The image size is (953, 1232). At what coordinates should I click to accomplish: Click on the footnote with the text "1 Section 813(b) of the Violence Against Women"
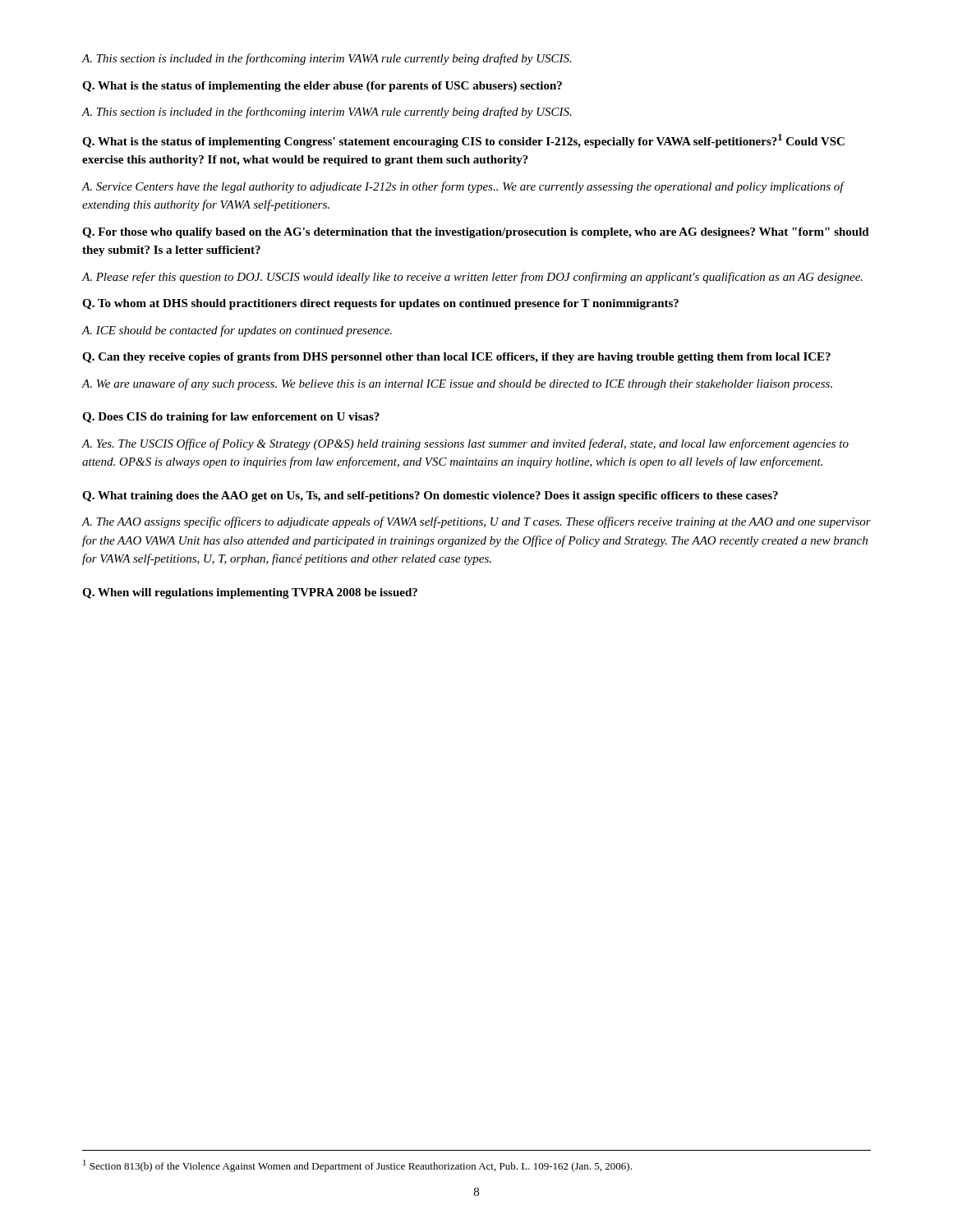(357, 1165)
